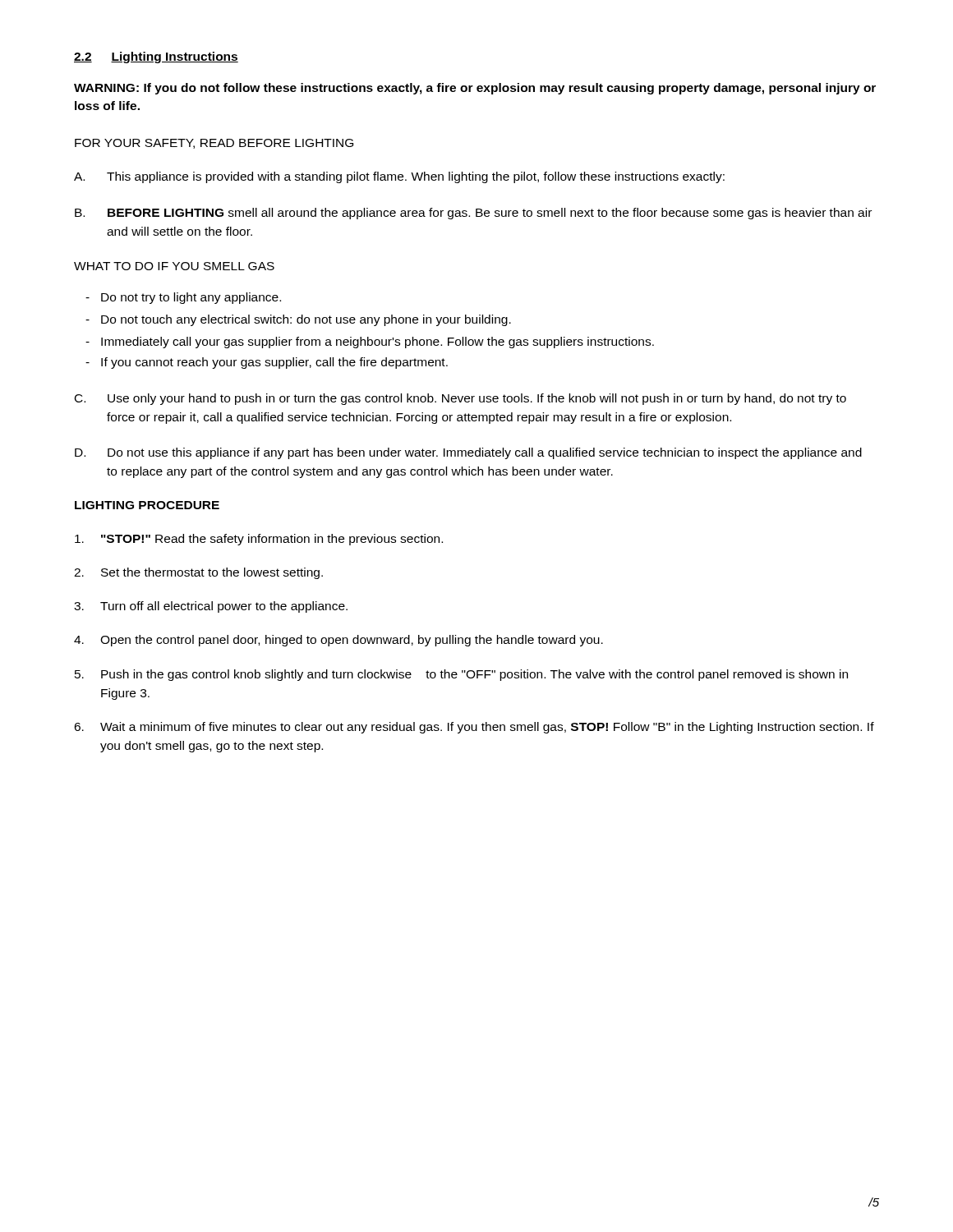Select the passage starting "WHAT TO DO"
953x1232 pixels.
[174, 266]
